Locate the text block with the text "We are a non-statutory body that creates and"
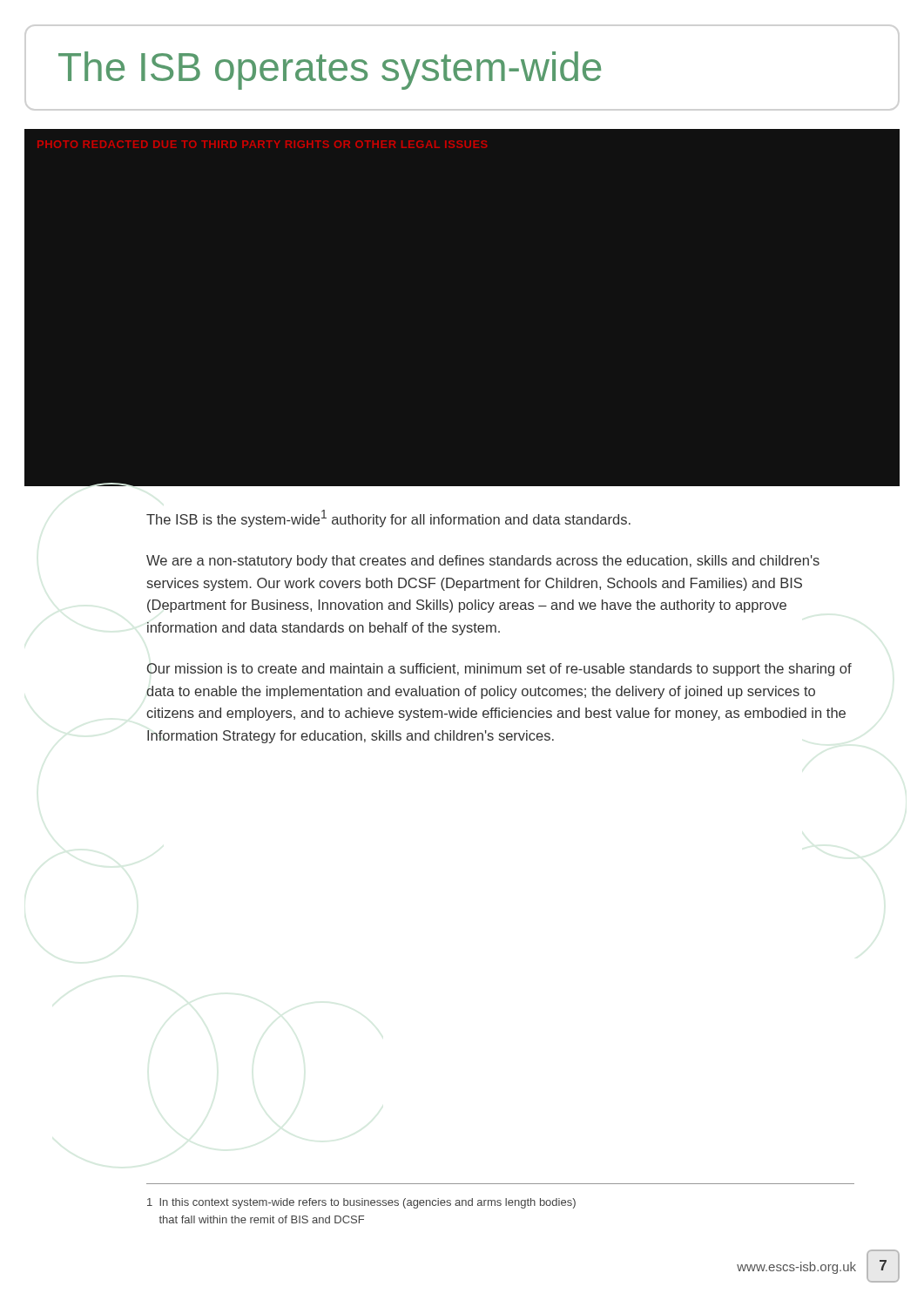924x1307 pixels. point(483,594)
